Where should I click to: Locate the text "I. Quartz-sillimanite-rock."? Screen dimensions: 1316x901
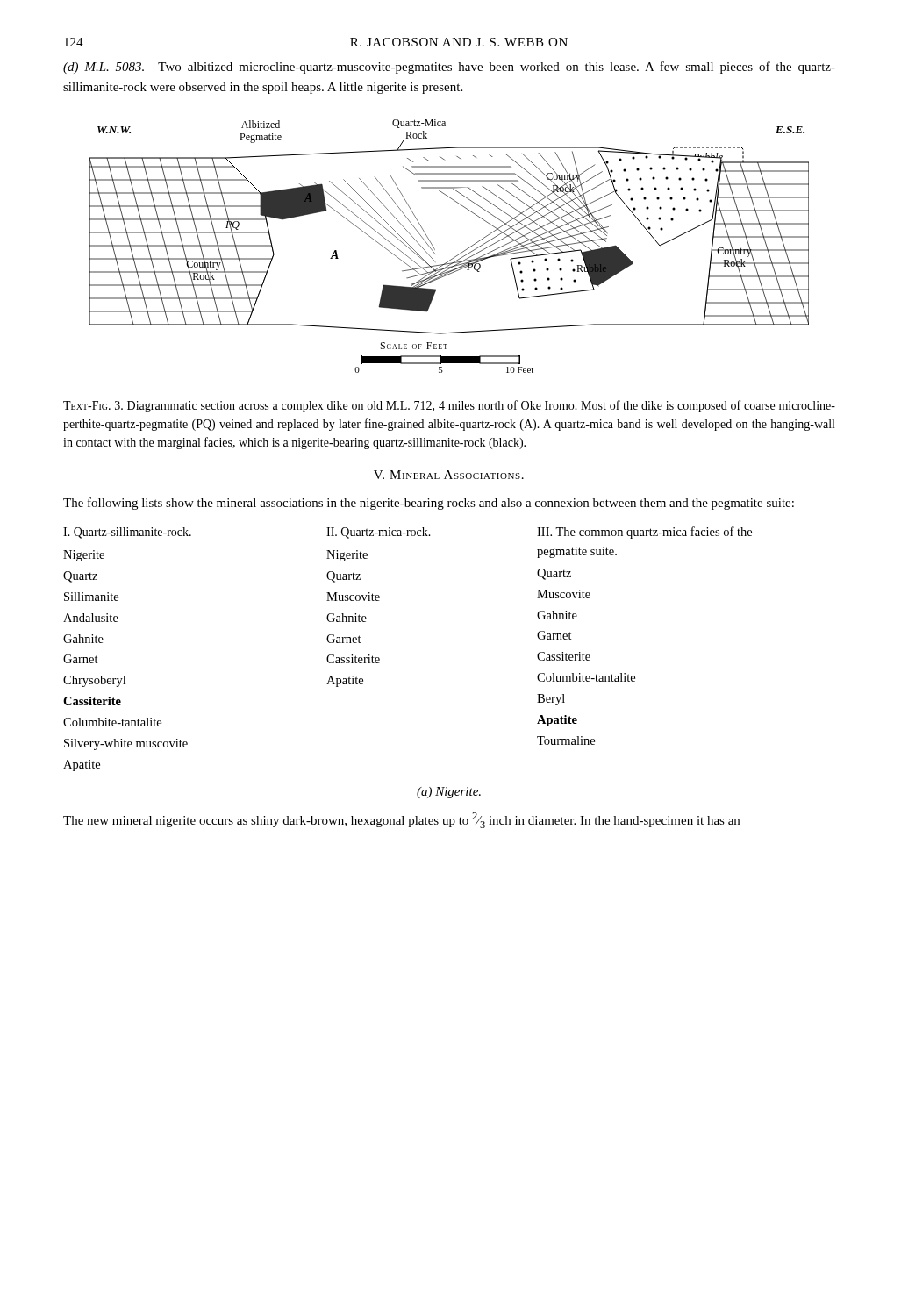click(x=127, y=532)
